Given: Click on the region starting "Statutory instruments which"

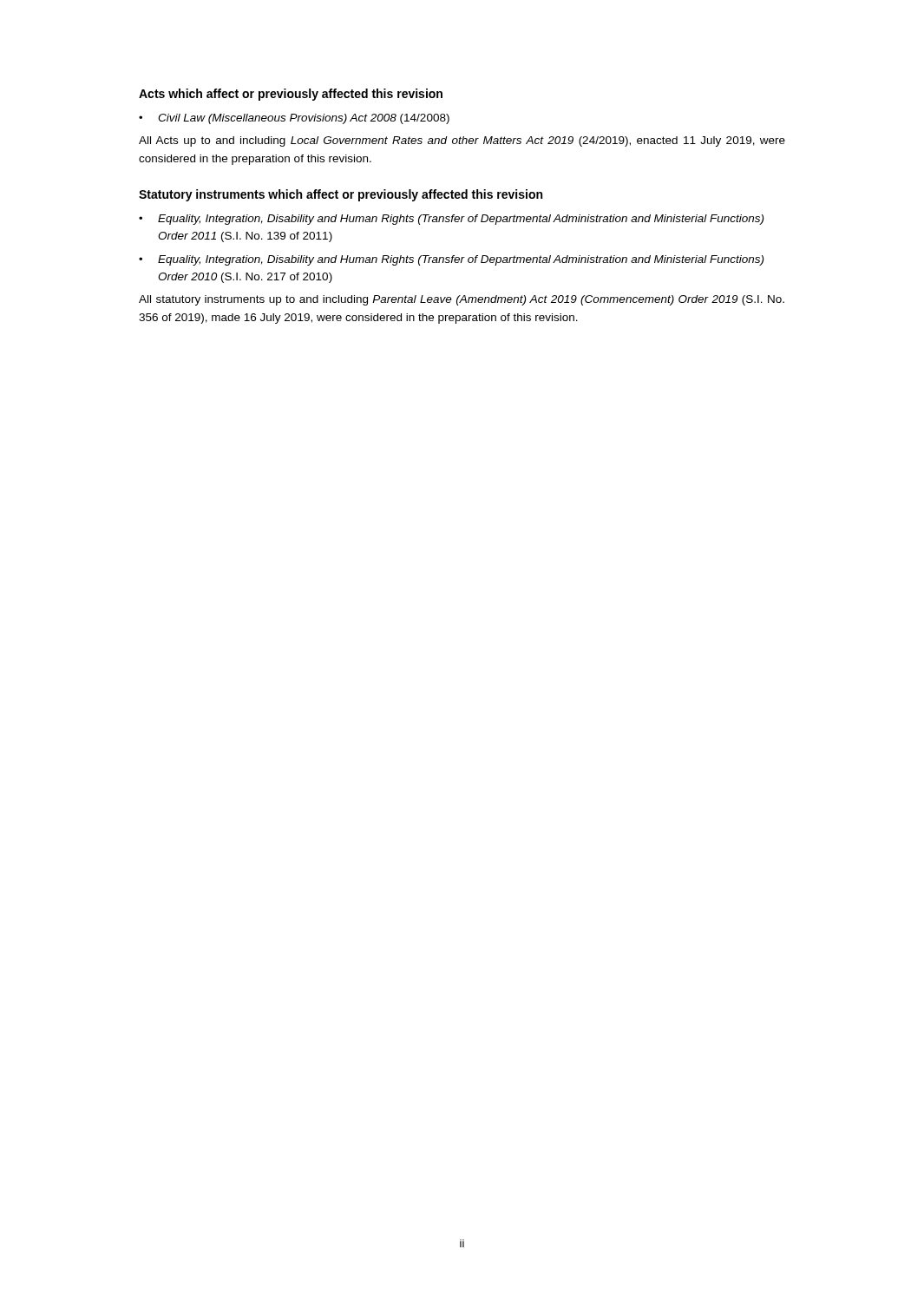Looking at the screenshot, I should 341,195.
